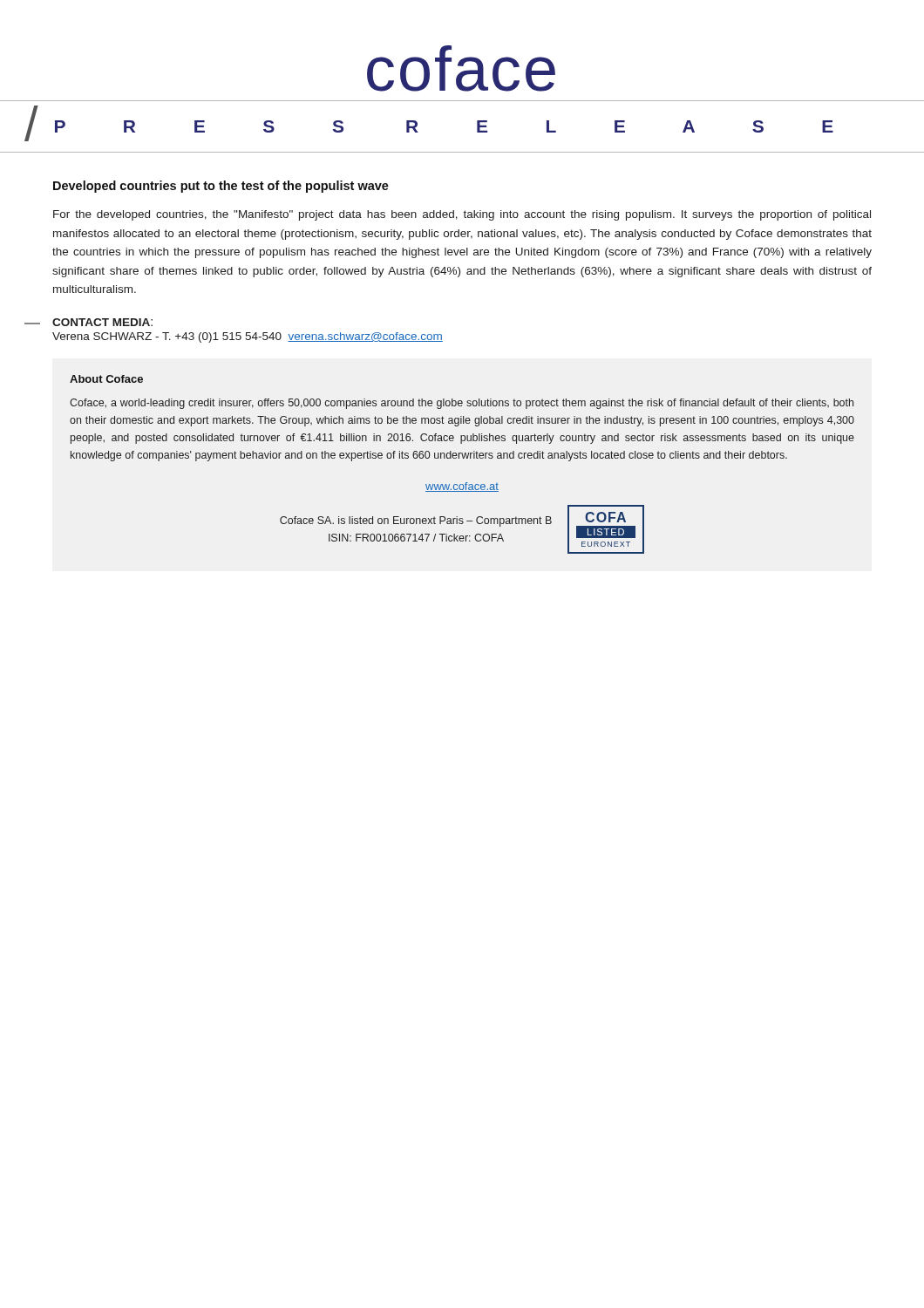The image size is (924, 1308).
Task: Select the section header that says "Developed countries put to the test"
Action: 221,186
